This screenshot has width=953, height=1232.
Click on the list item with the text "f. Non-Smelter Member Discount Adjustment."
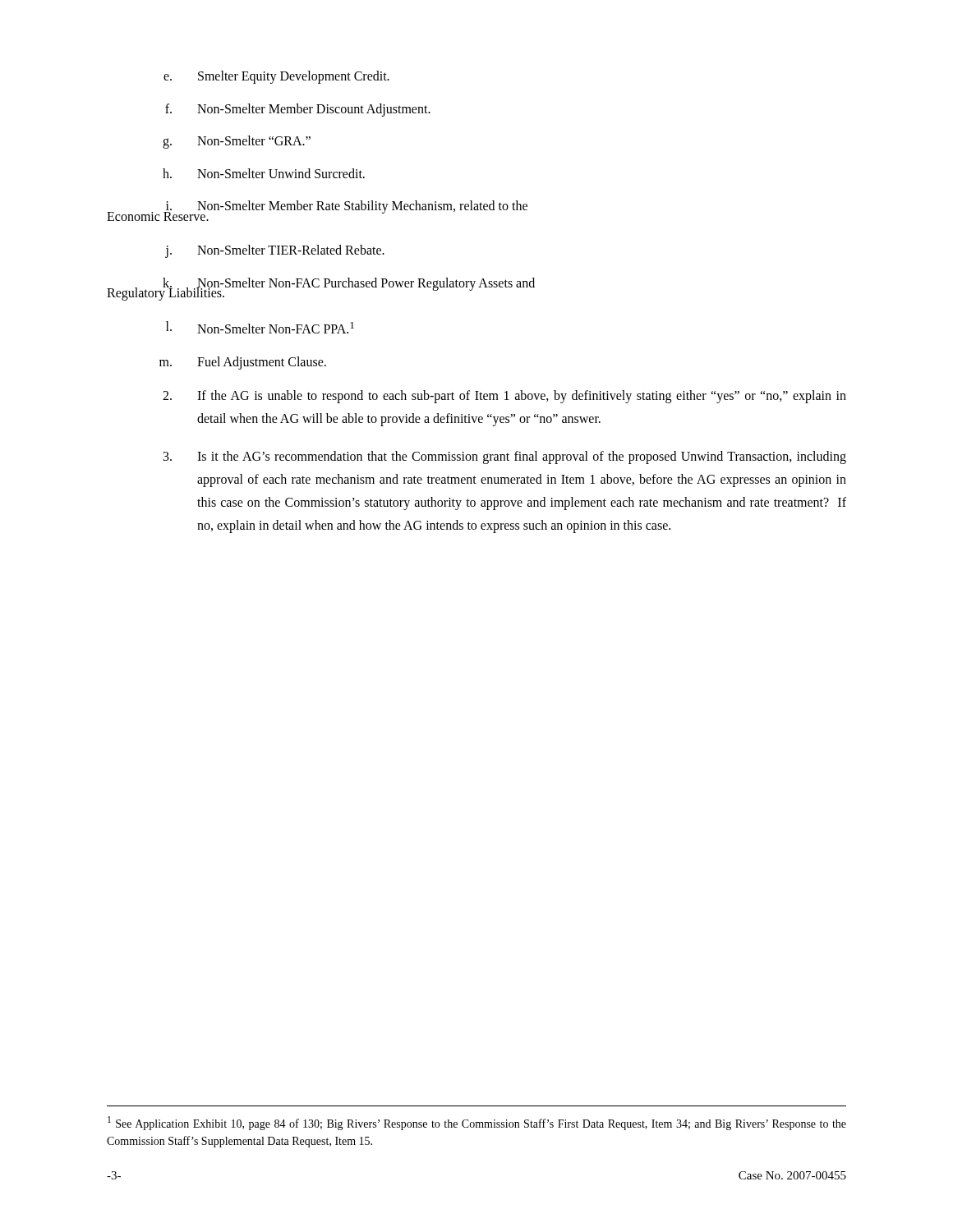(x=298, y=110)
